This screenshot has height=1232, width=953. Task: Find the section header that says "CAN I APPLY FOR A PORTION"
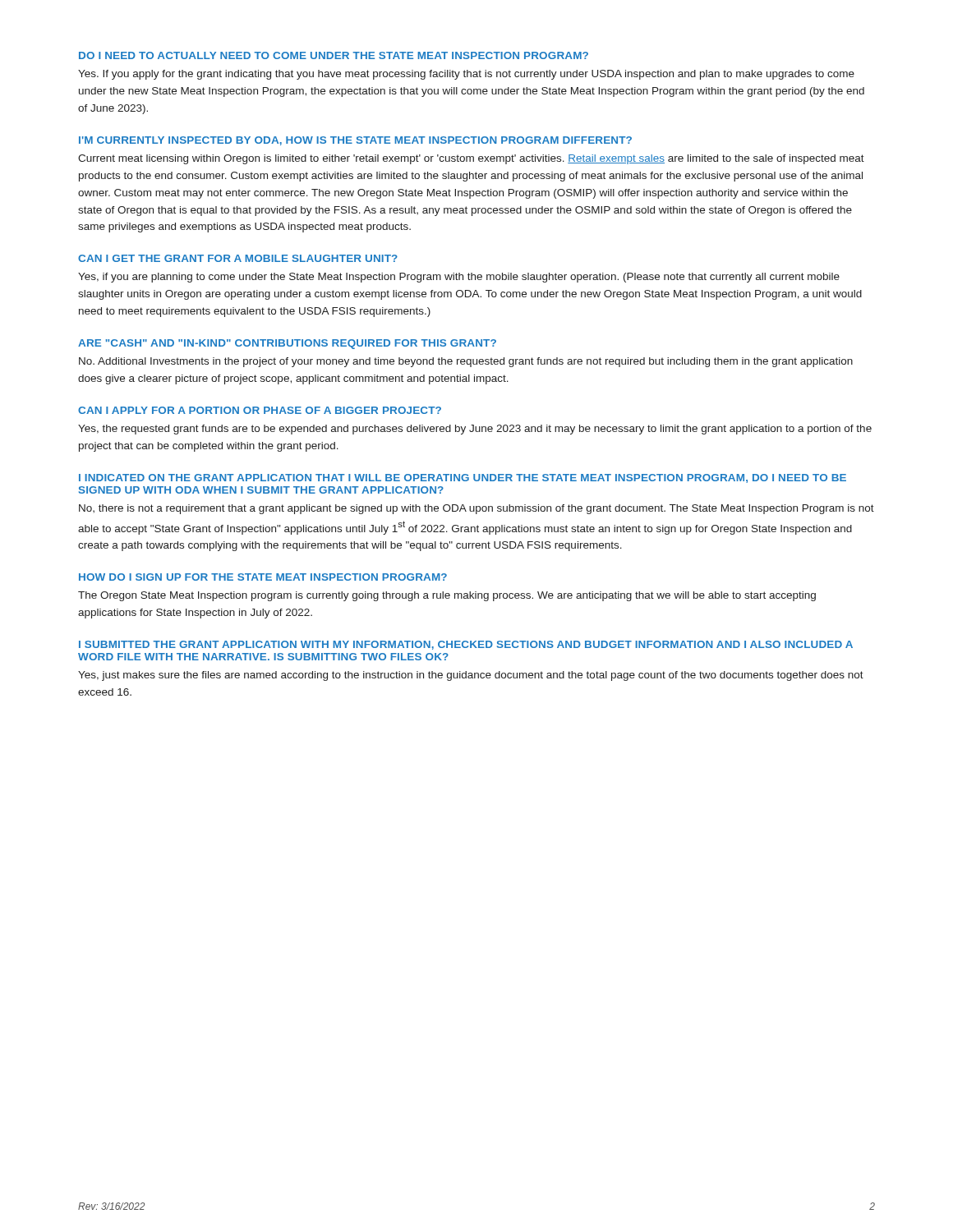point(260,410)
